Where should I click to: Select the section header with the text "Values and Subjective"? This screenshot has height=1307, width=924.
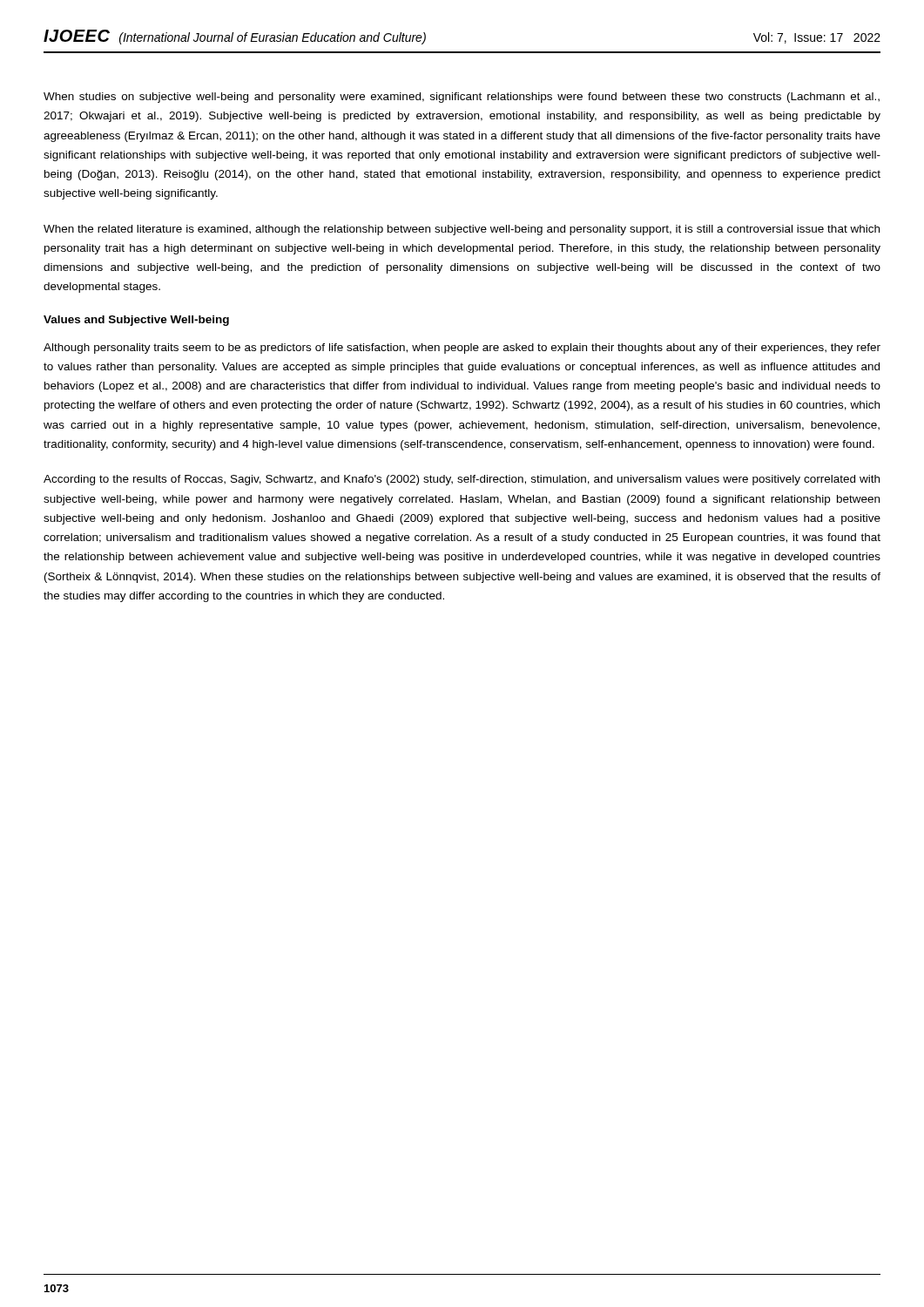point(137,319)
